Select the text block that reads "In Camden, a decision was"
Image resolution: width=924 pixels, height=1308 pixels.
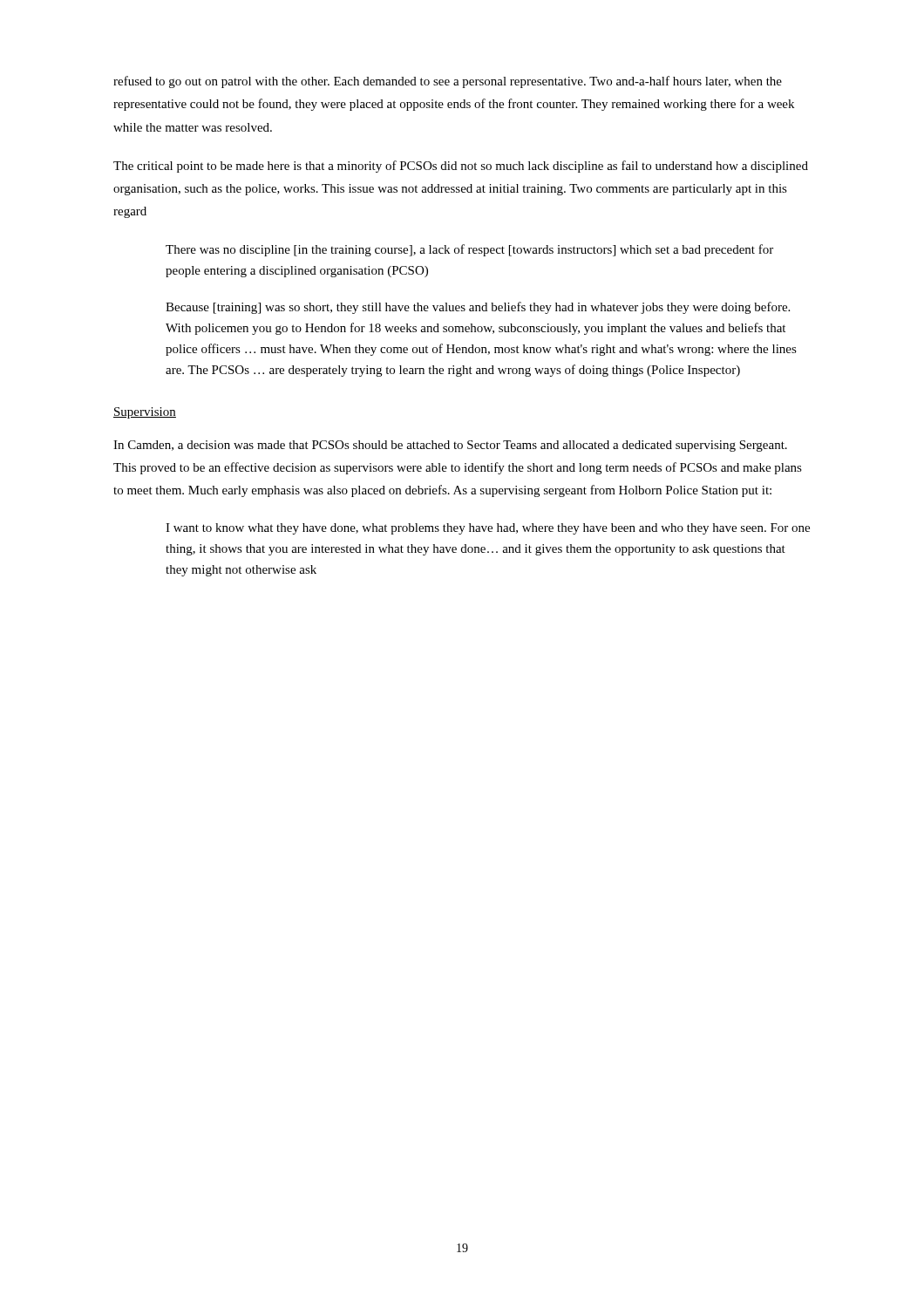[x=458, y=467]
